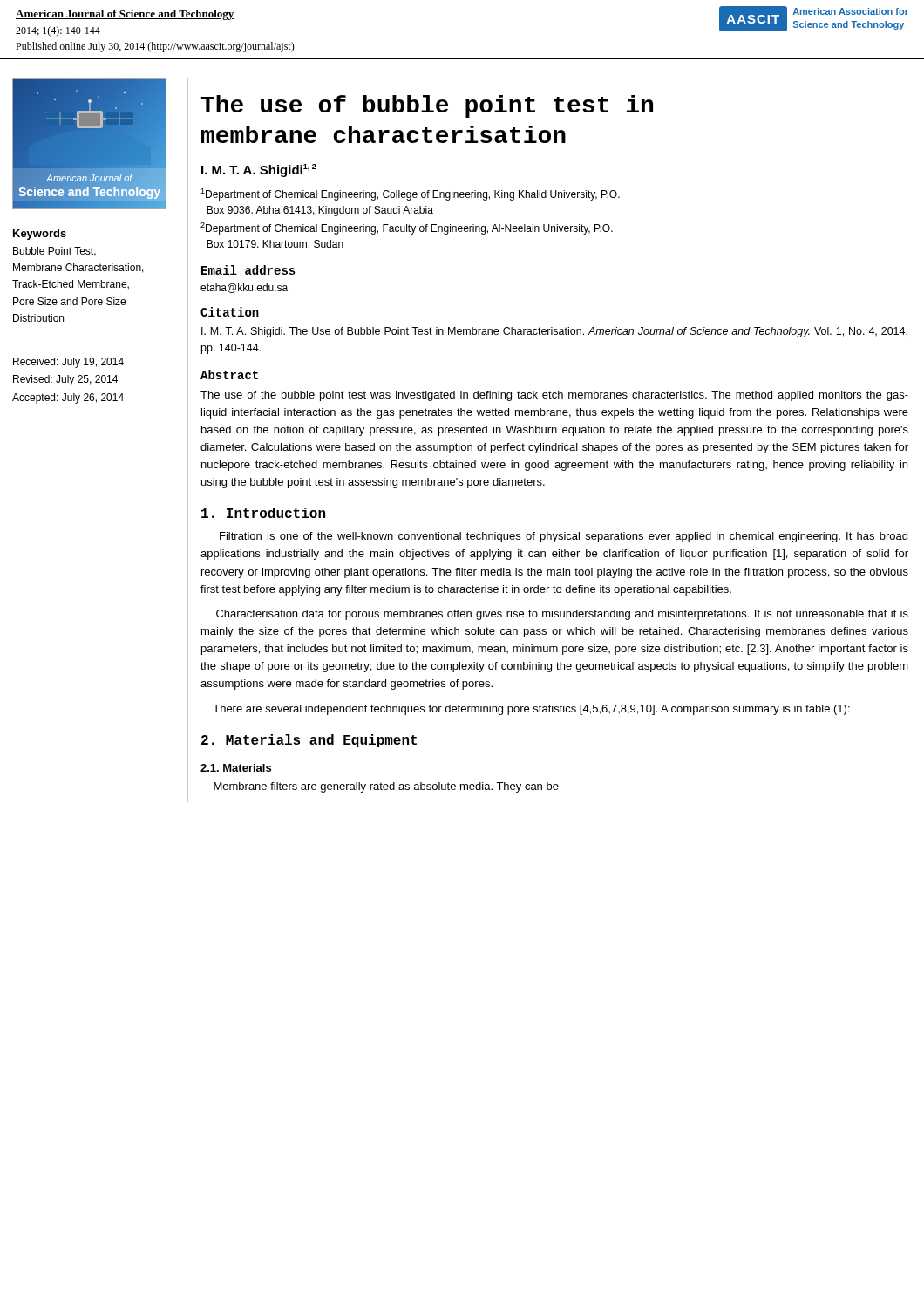924x1308 pixels.
Task: Click on the element starting "Bubble Point Test,"
Action: (54, 251)
